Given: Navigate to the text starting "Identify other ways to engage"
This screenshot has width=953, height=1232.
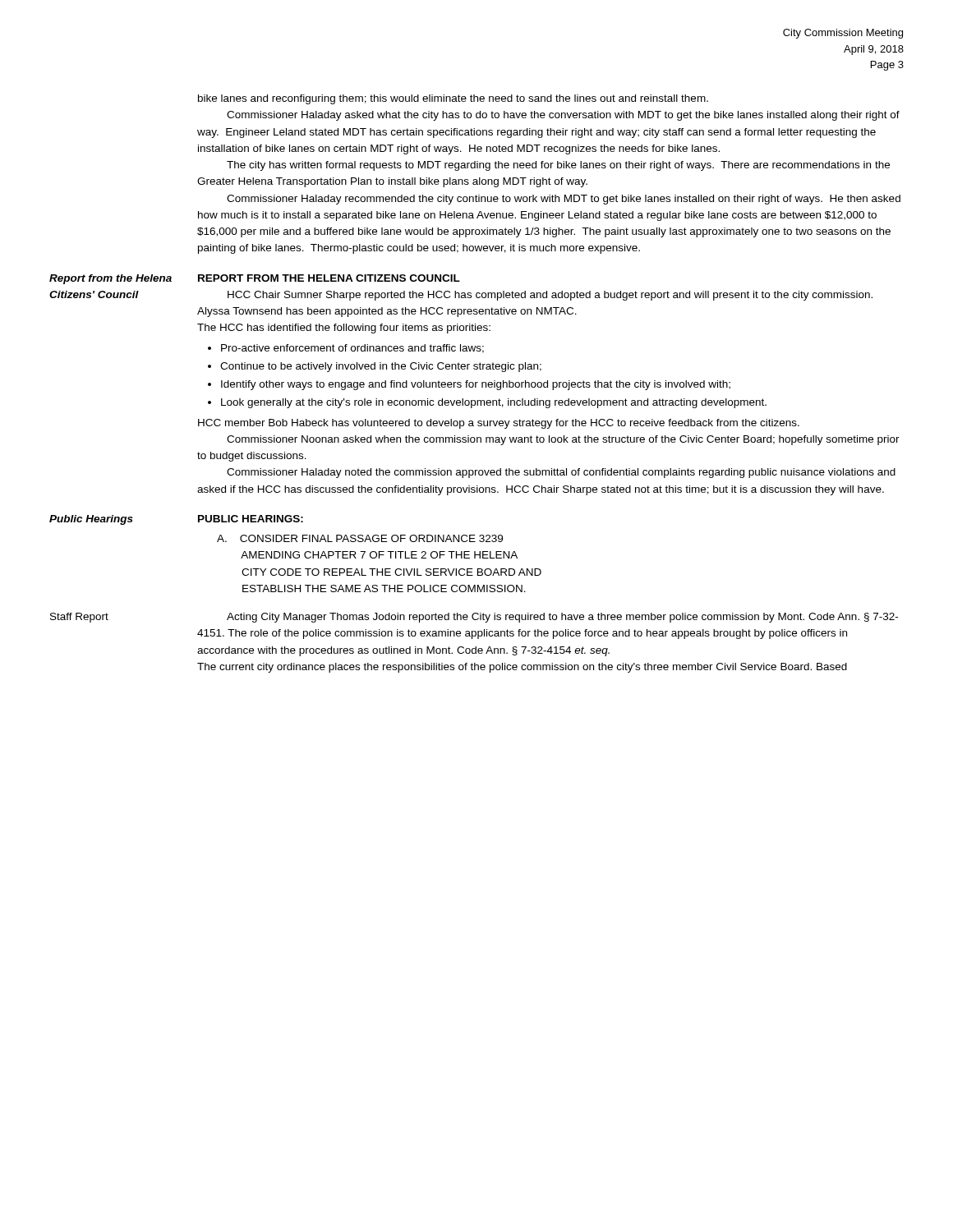Looking at the screenshot, I should [x=476, y=384].
